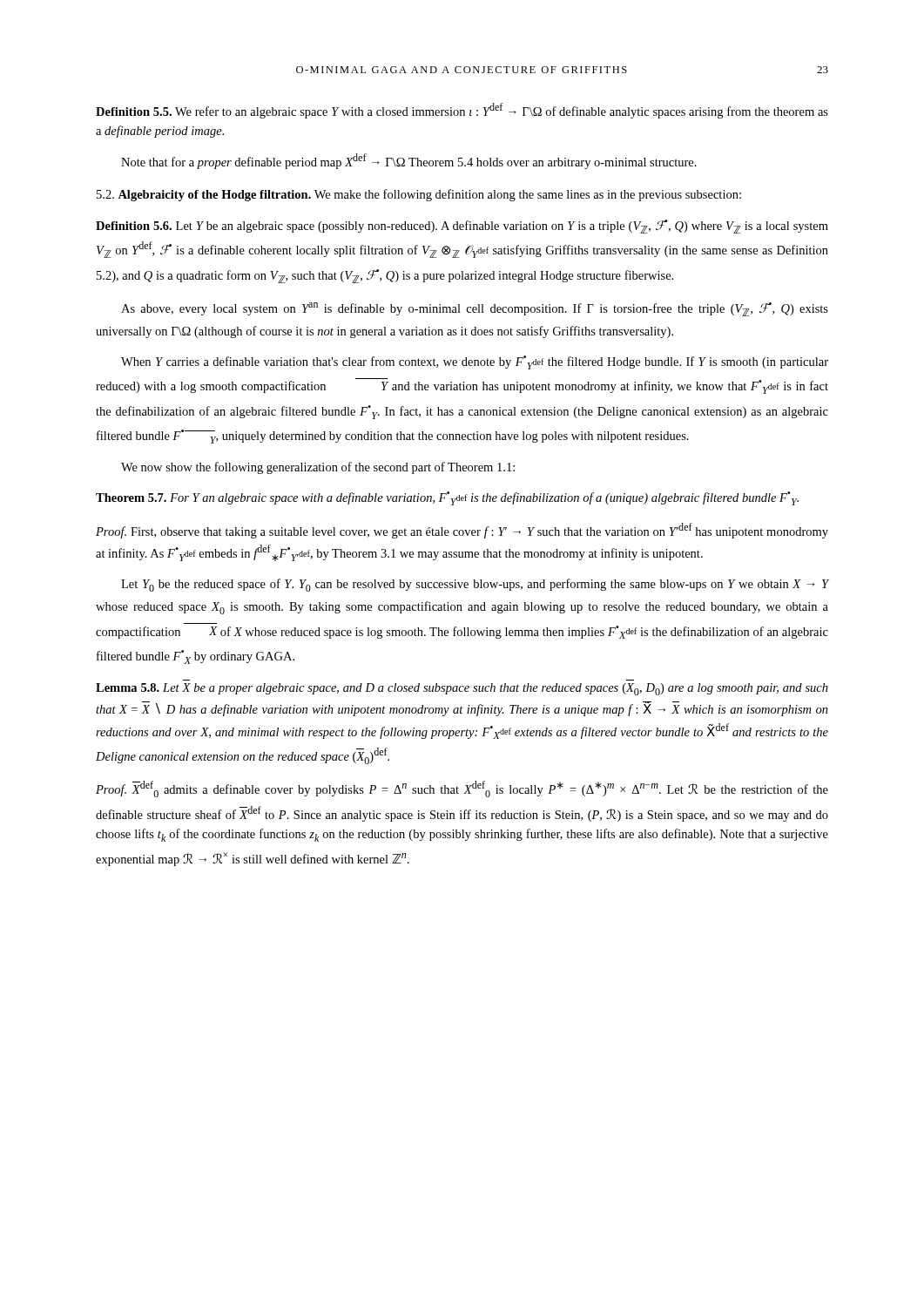Screen dimensions: 1307x924
Task: Locate the text block that says "Theorem 5.7. For Y"
Action: pos(448,498)
